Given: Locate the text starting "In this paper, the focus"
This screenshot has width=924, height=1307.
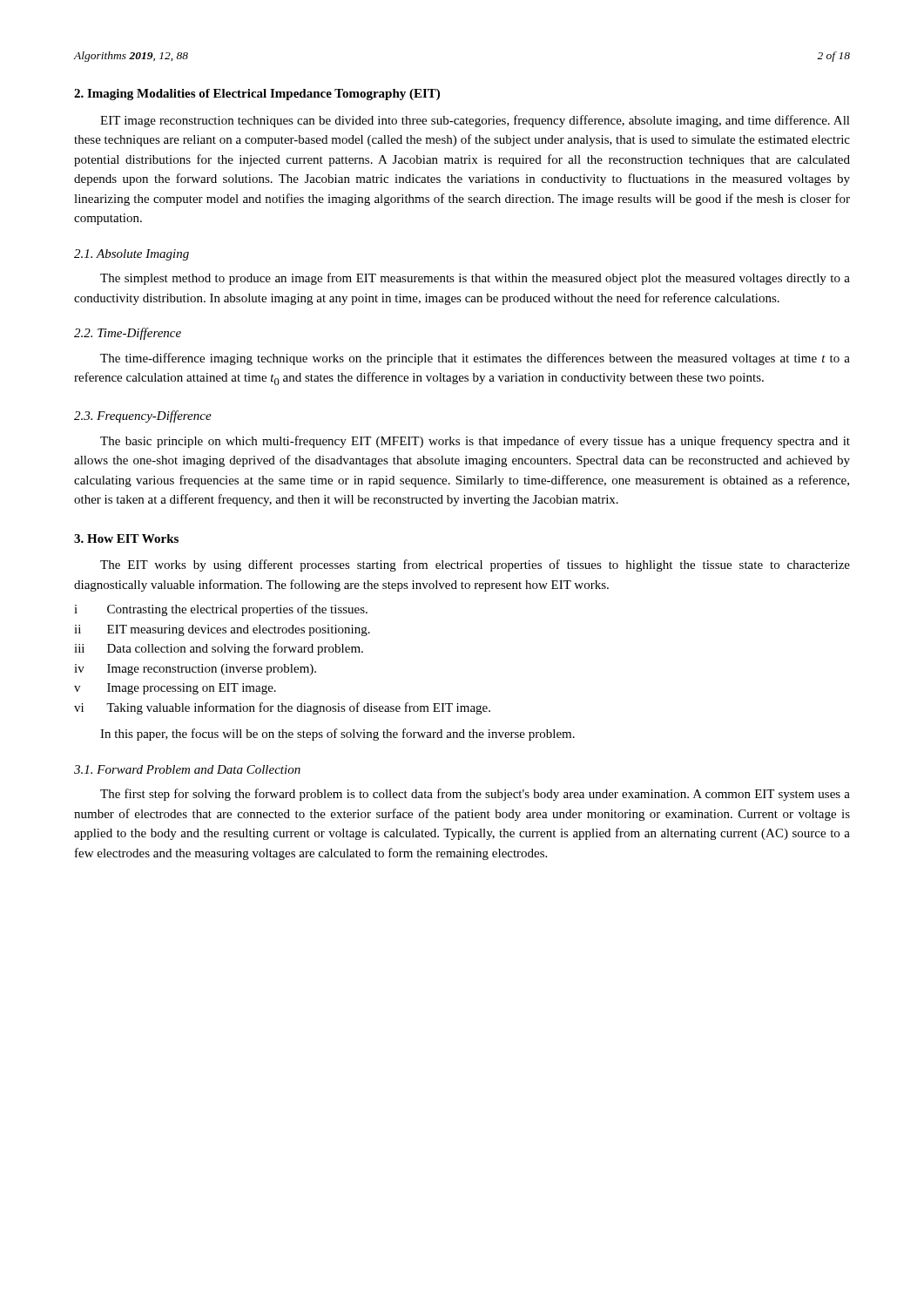Looking at the screenshot, I should coord(338,734).
